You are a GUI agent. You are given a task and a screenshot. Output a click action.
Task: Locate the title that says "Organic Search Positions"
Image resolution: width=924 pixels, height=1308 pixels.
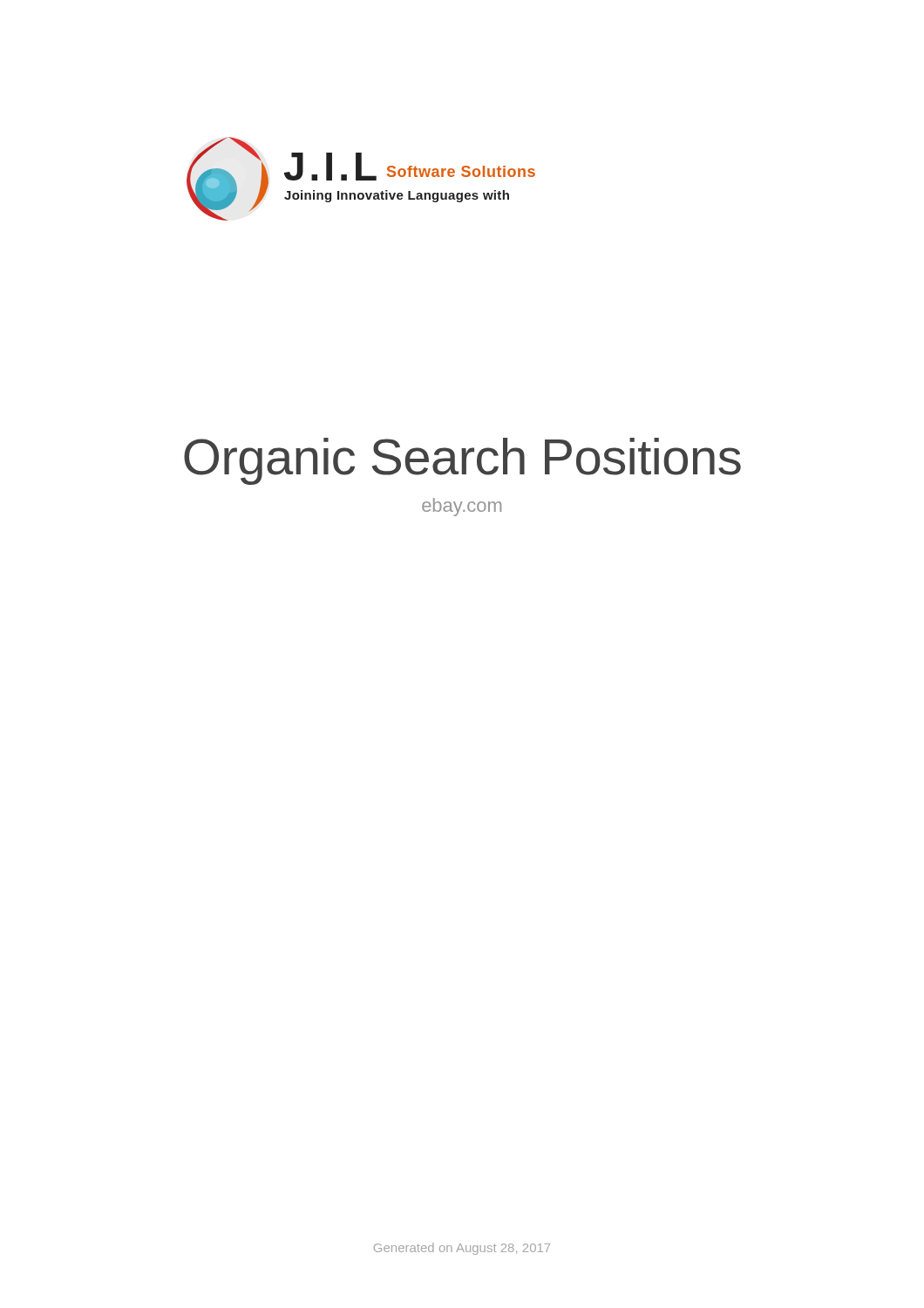coord(462,472)
